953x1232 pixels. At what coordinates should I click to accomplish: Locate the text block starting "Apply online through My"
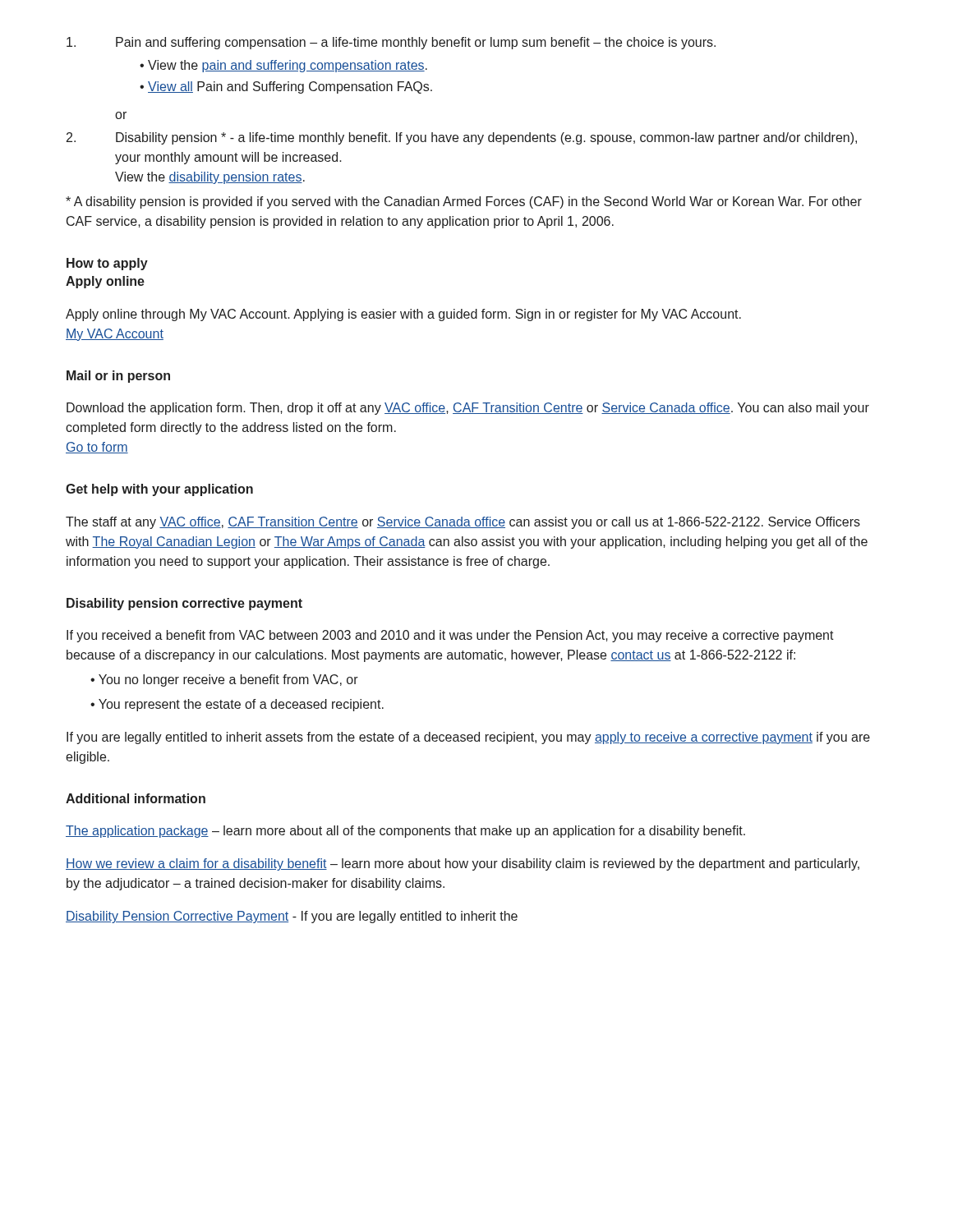tap(468, 324)
